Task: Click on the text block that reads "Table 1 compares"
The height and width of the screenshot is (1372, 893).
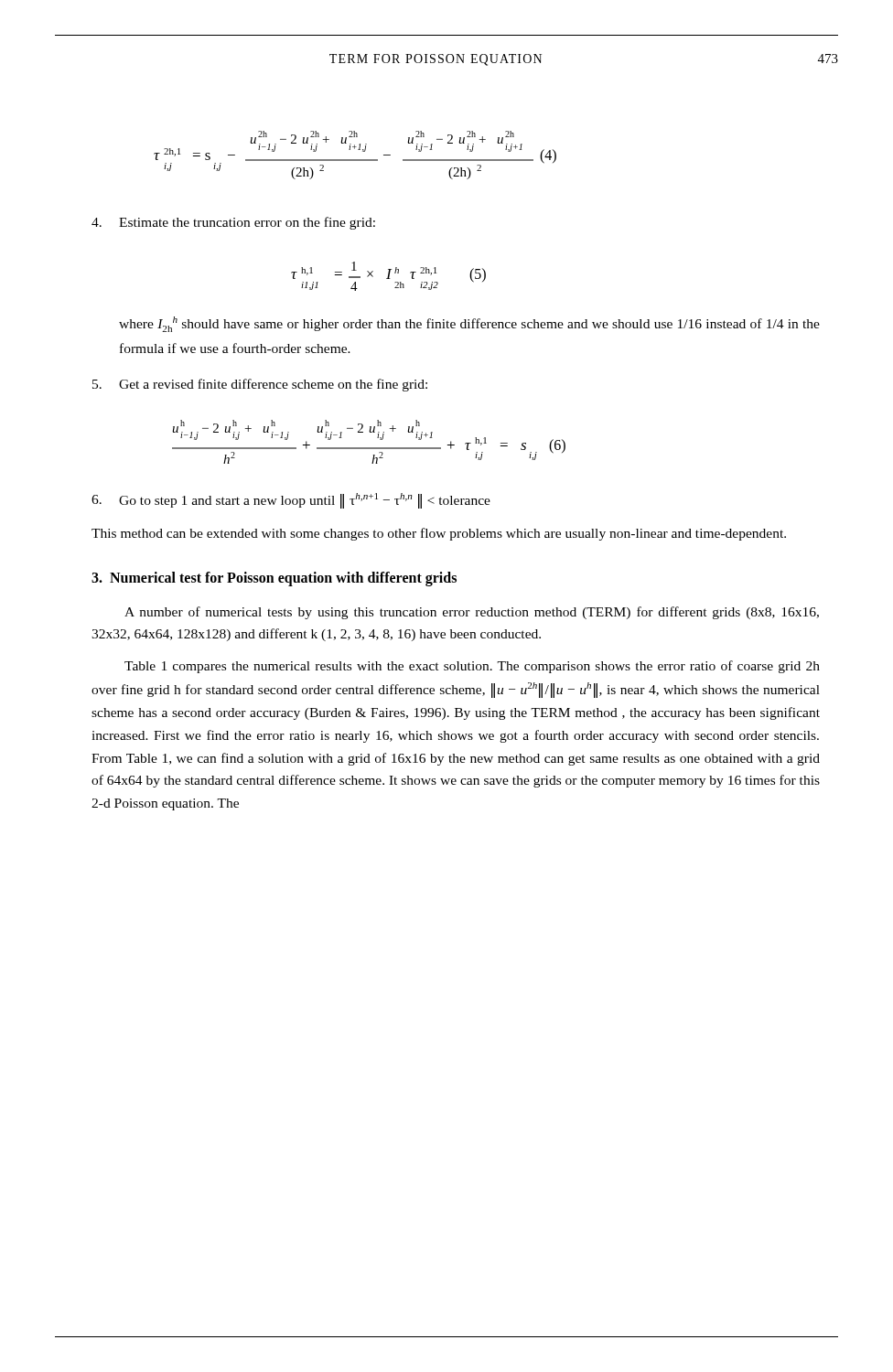Action: tap(456, 734)
